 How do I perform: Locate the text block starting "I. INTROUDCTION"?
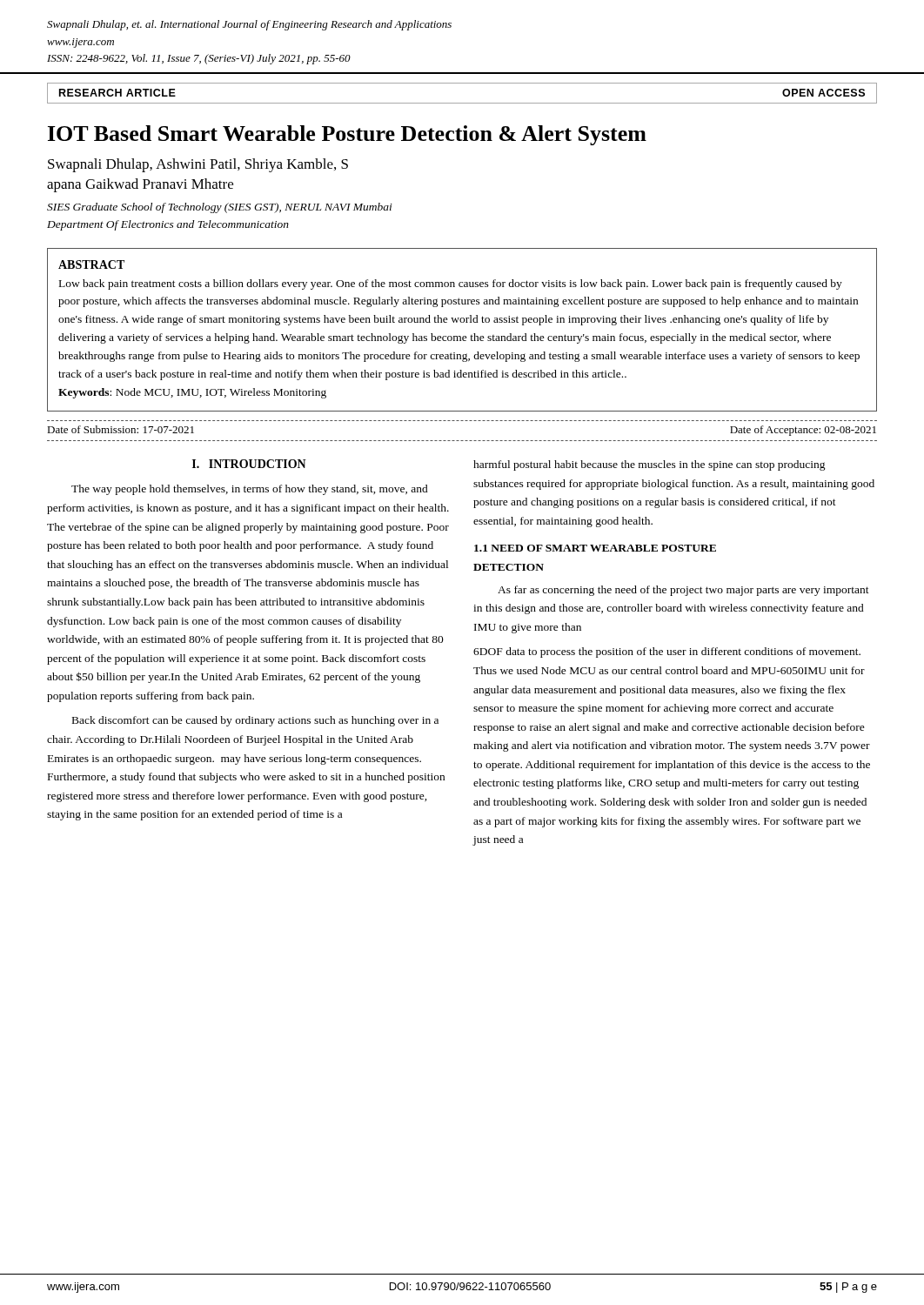249,464
